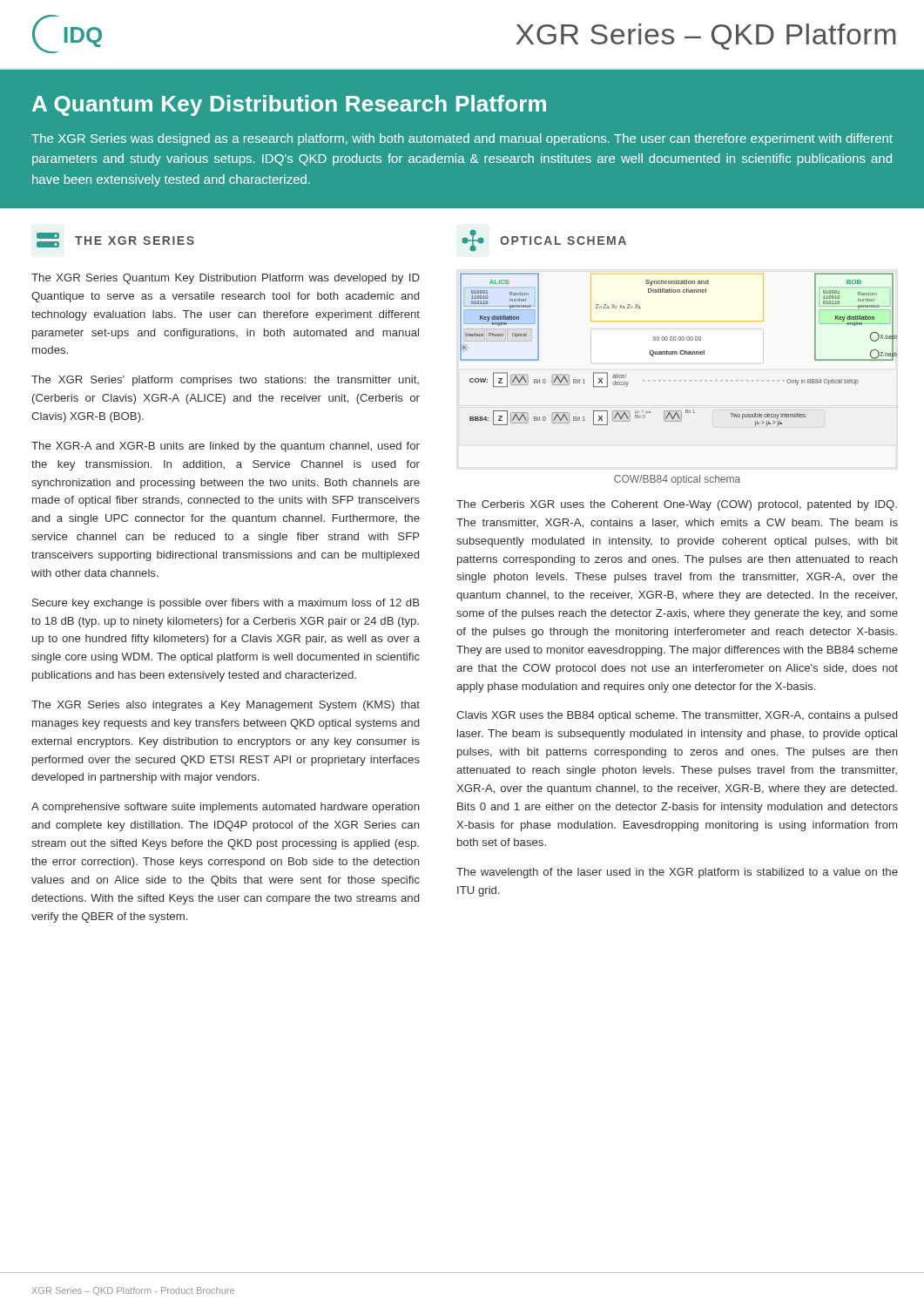This screenshot has height=1307, width=924.
Task: Find the text block that reads "Secure key exchange"
Action: 226,639
